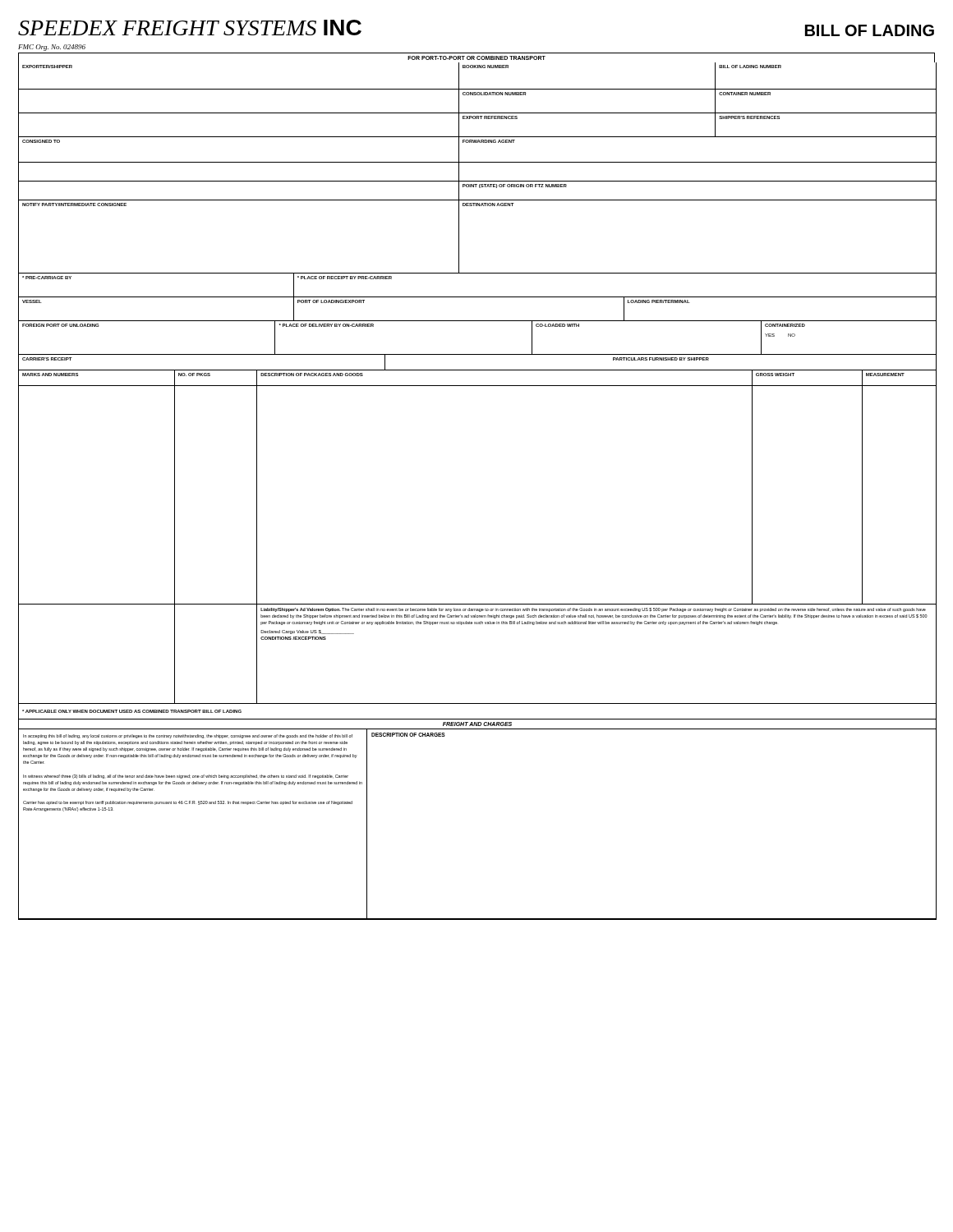Image resolution: width=953 pixels, height=1232 pixels.
Task: Locate the table with the text "EXPORTER/SHIPPER BOOKING NUMBER"
Action: (x=477, y=76)
